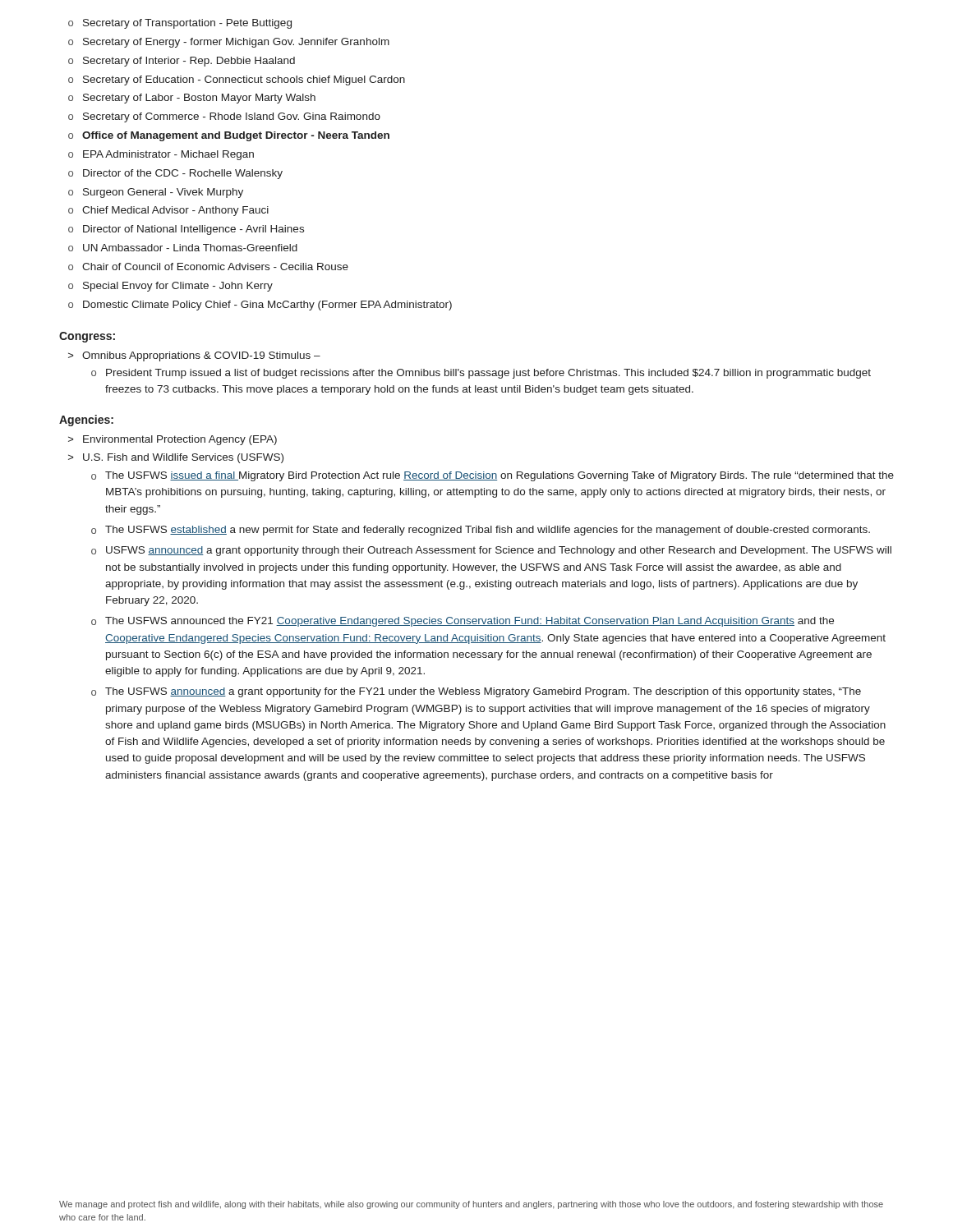Find the passage starting "oOffice of Management and"
Image resolution: width=953 pixels, height=1232 pixels.
coord(229,136)
